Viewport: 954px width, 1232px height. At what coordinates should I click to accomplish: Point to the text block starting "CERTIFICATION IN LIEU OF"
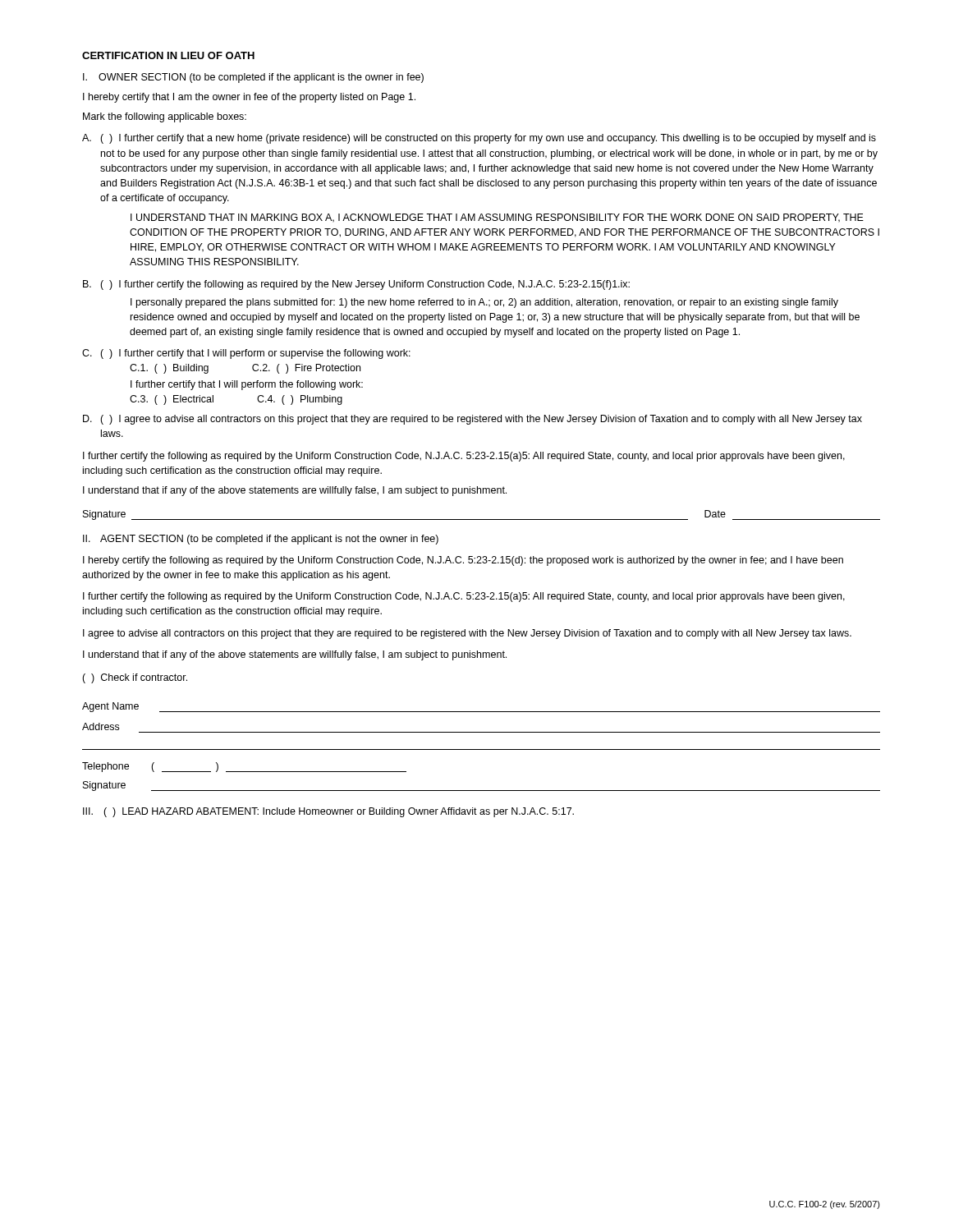click(168, 55)
